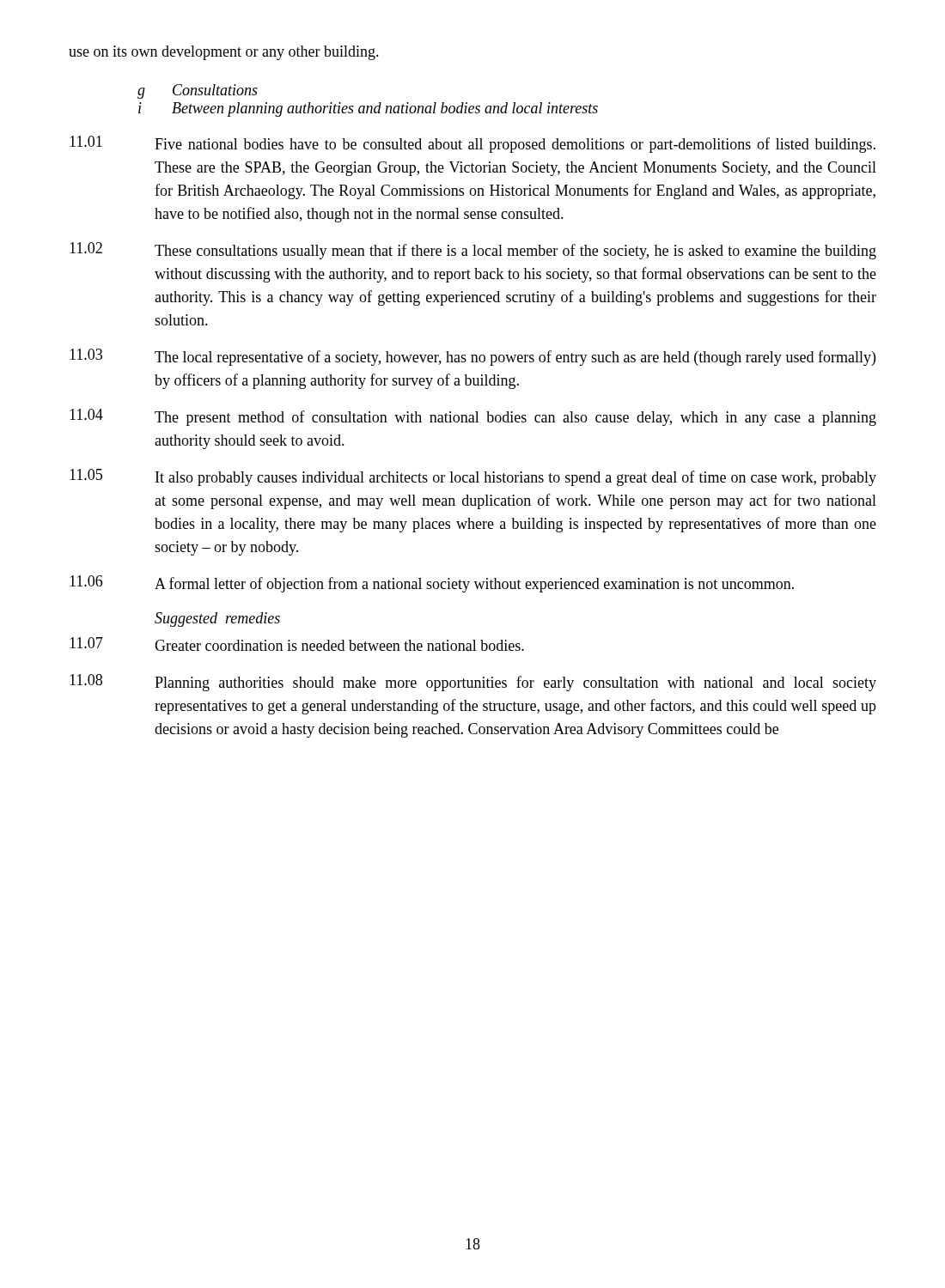Find the list item that reads "11.06 A formal"

(x=472, y=584)
